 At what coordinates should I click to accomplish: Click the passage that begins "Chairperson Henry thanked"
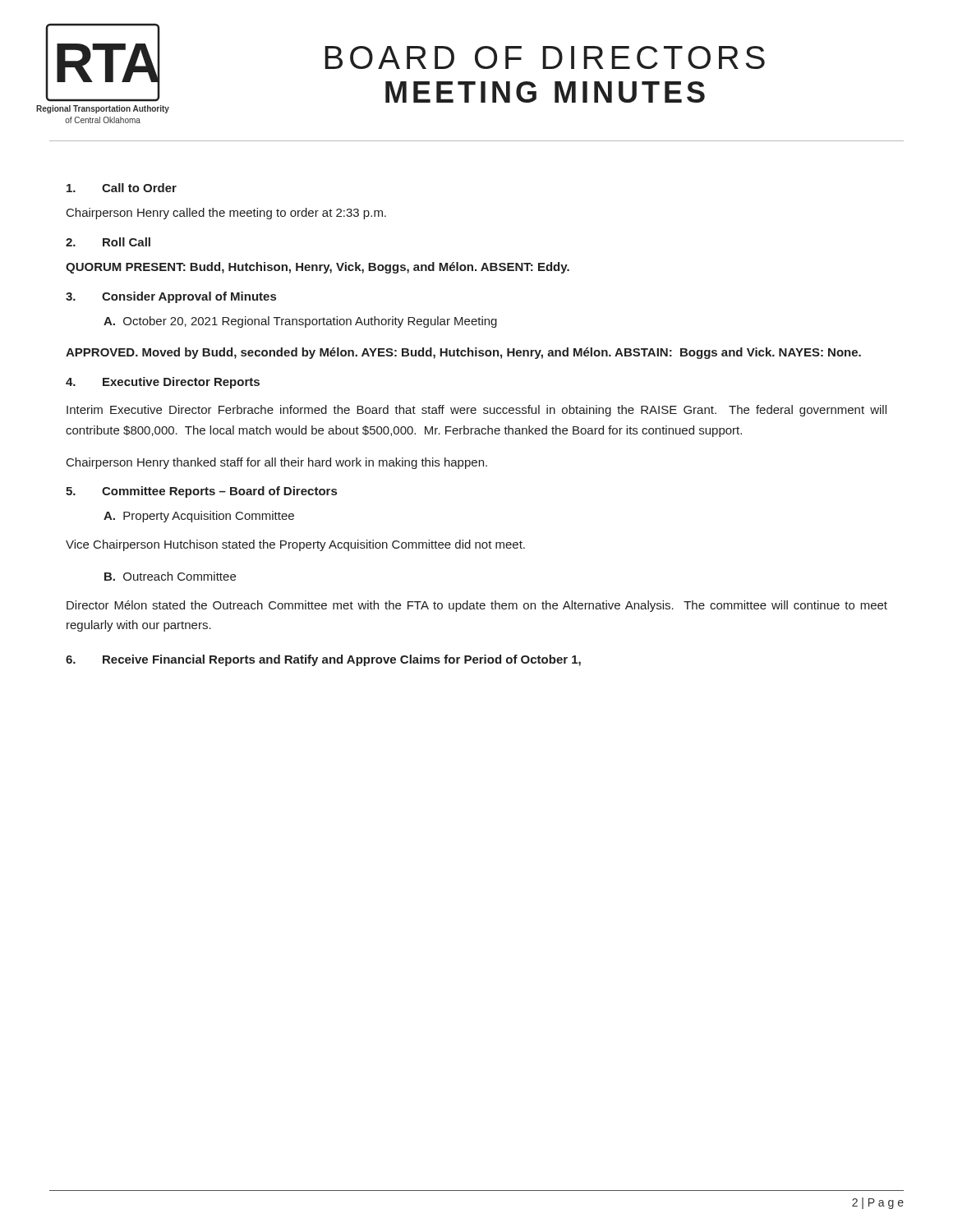(x=277, y=462)
